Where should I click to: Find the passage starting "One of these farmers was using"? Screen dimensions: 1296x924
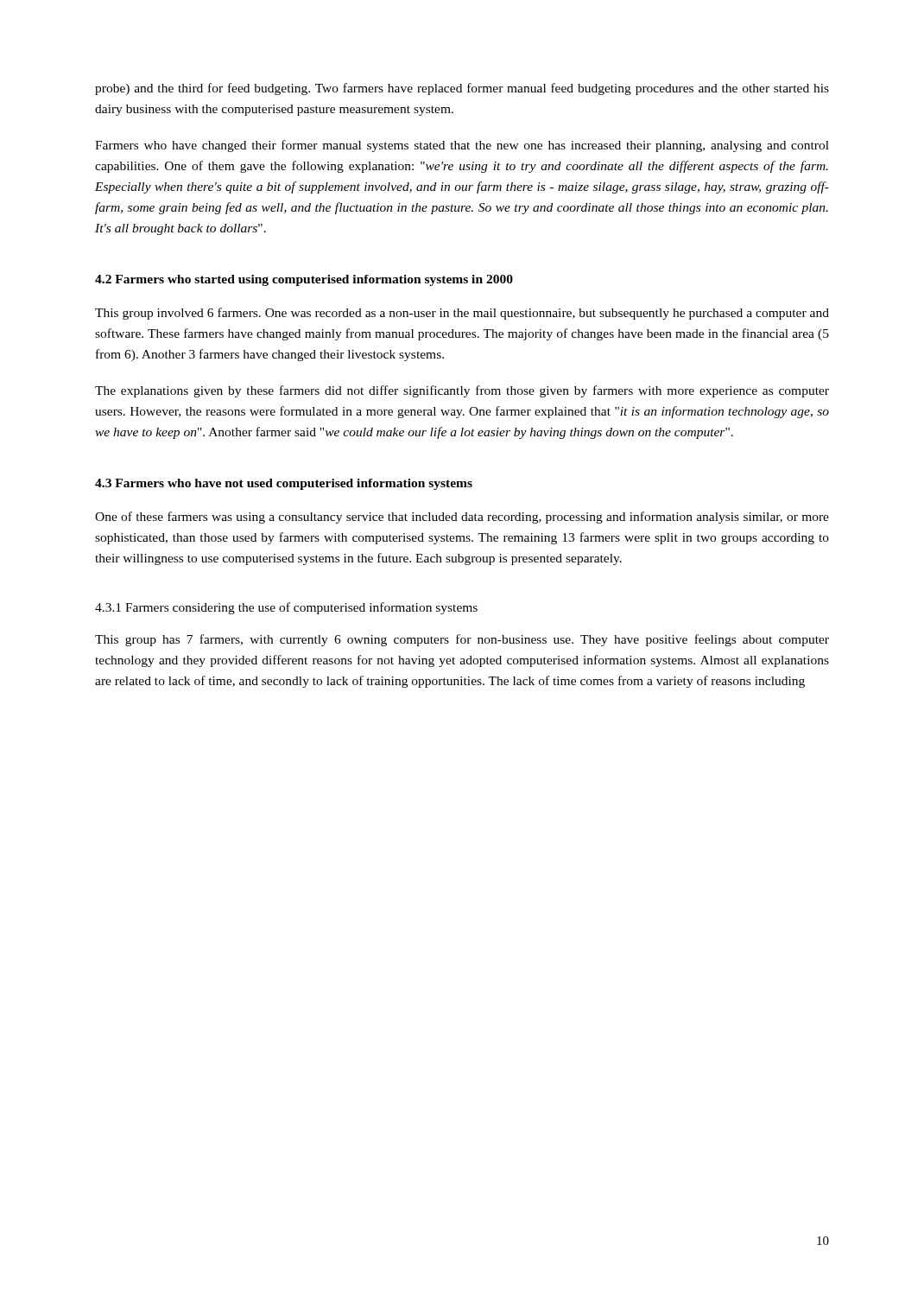coord(462,537)
